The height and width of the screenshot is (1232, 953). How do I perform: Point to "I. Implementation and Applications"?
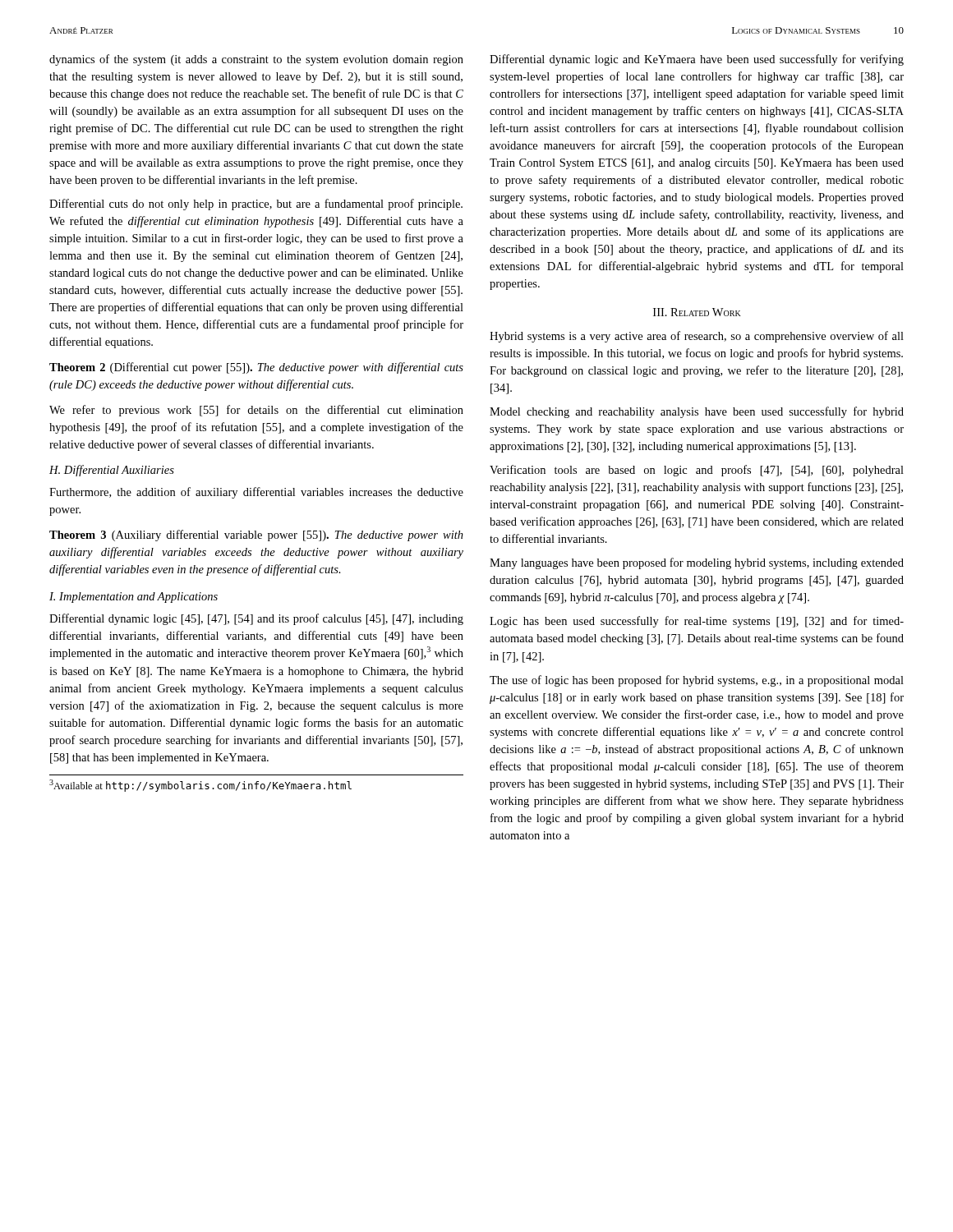[x=134, y=597]
